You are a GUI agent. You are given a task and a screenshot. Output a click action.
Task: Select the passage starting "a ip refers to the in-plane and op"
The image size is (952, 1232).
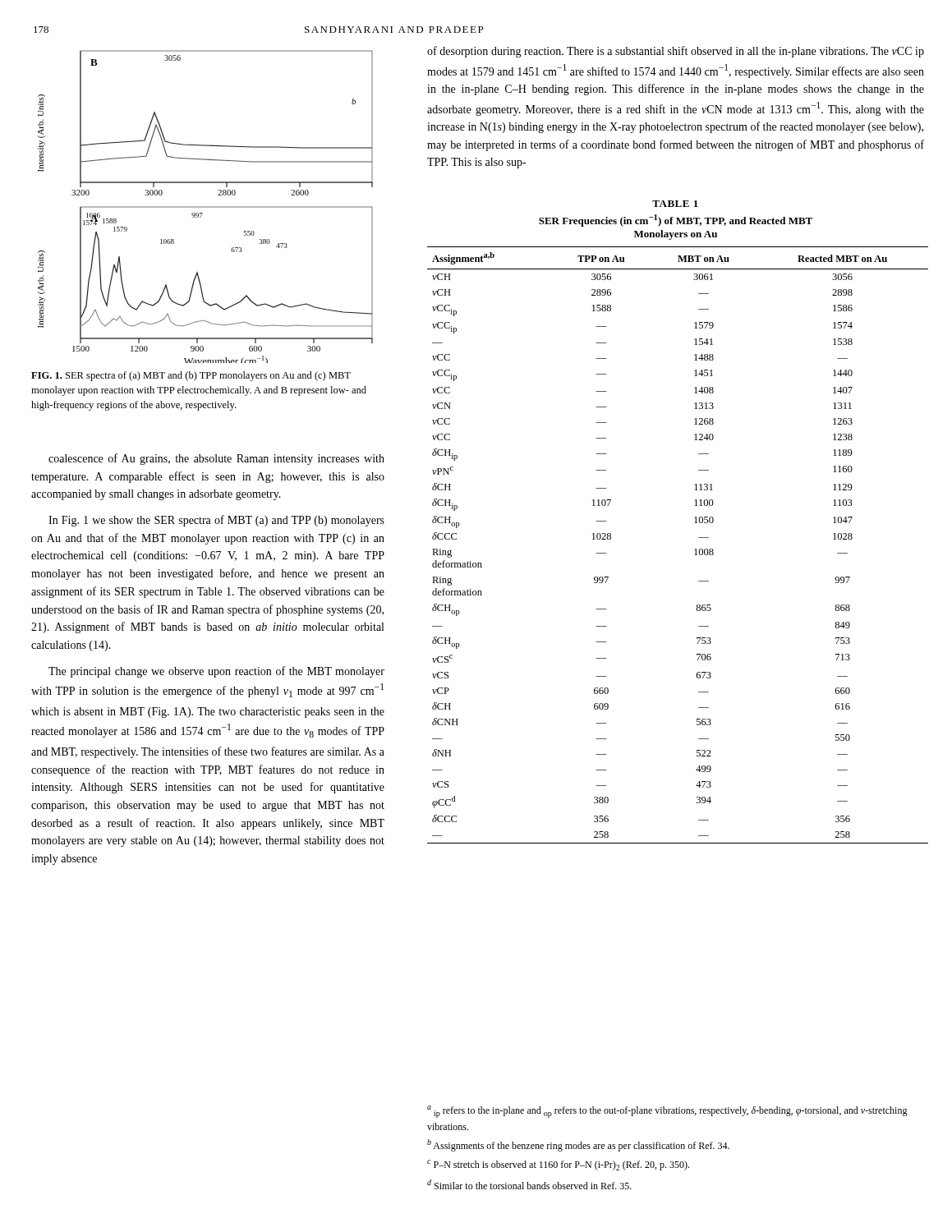point(678,1147)
